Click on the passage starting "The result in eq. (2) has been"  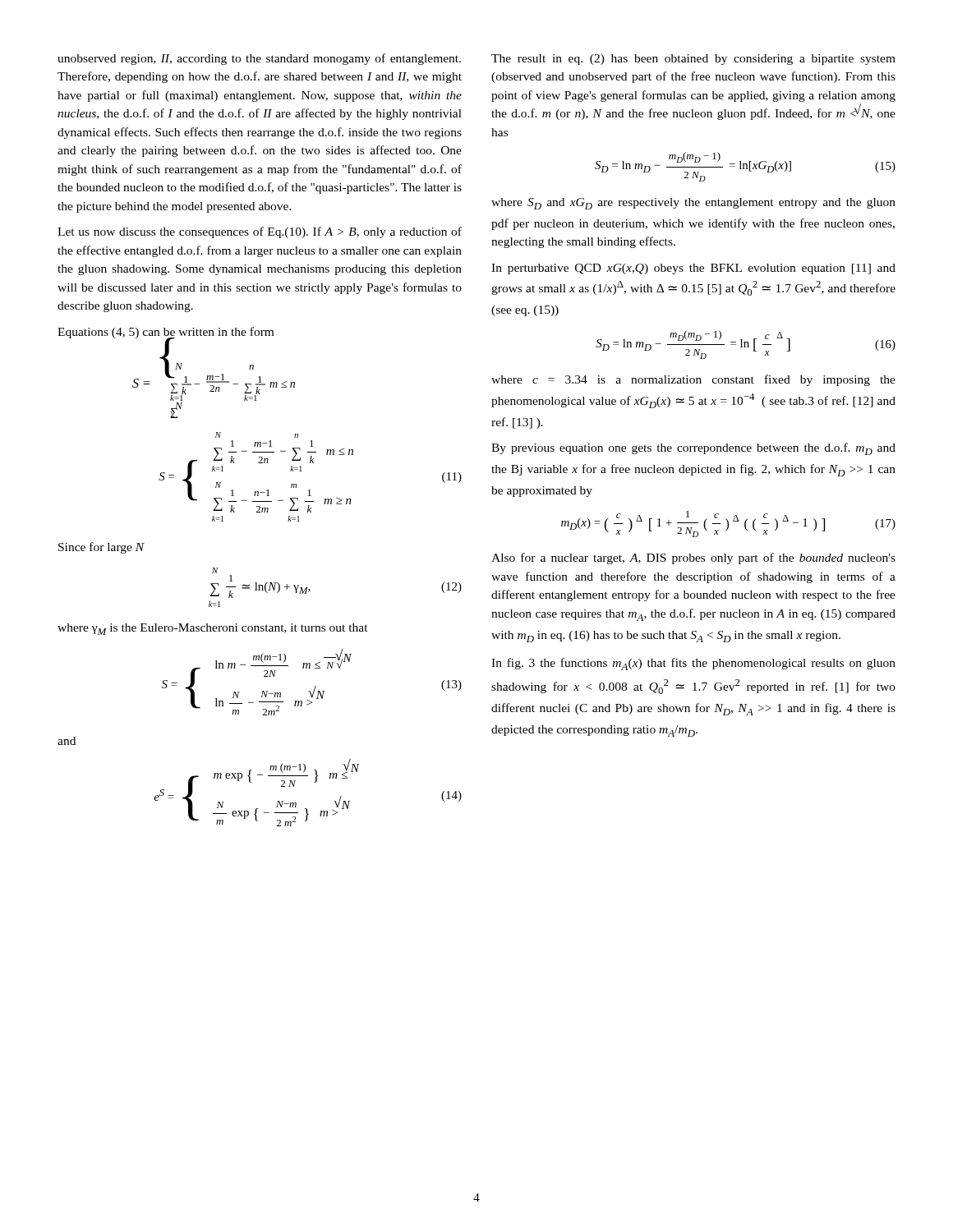(x=693, y=95)
